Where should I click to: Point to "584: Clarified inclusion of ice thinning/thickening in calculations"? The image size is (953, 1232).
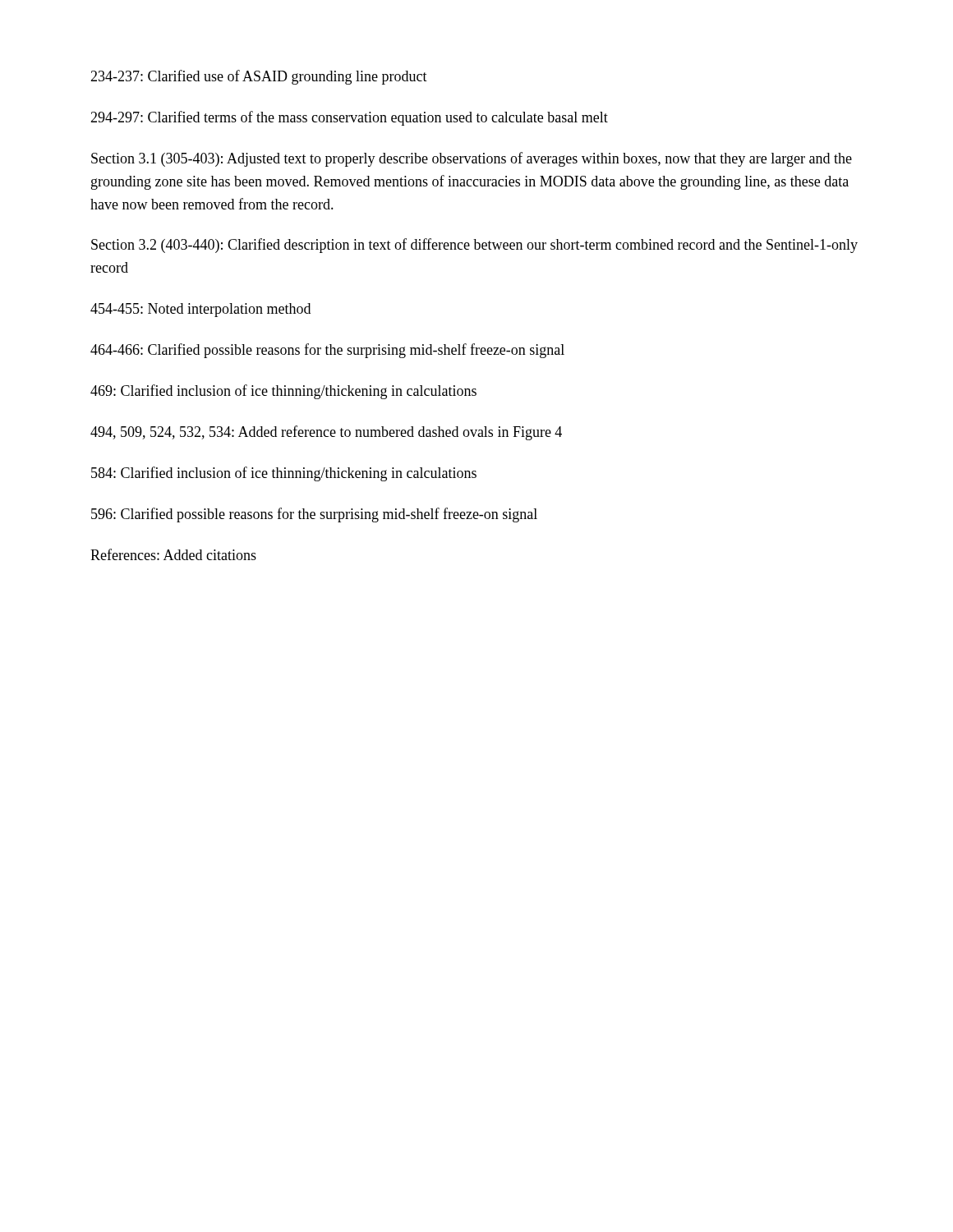coord(284,473)
